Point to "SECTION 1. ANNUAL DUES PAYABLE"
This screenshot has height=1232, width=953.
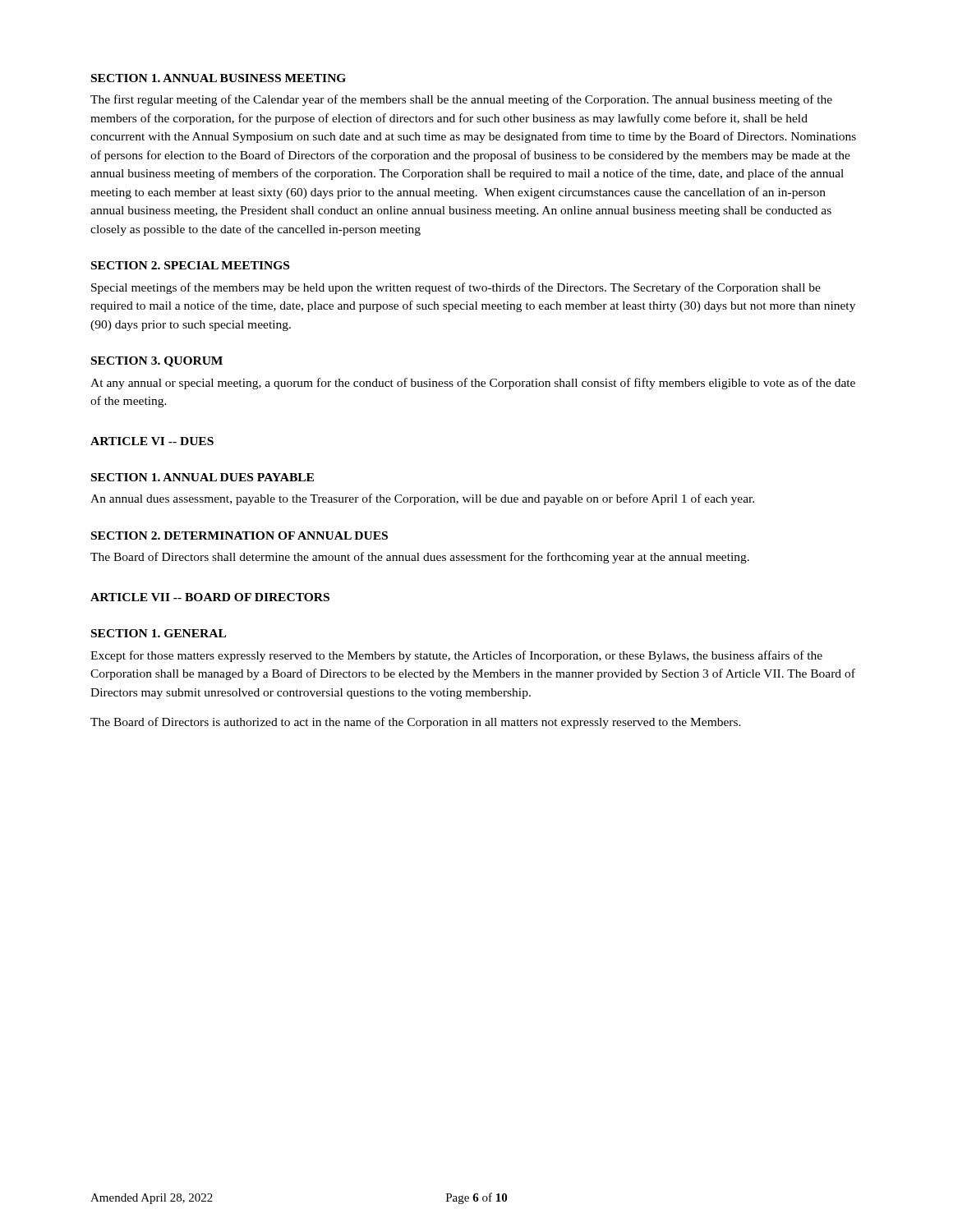pyautogui.click(x=202, y=477)
